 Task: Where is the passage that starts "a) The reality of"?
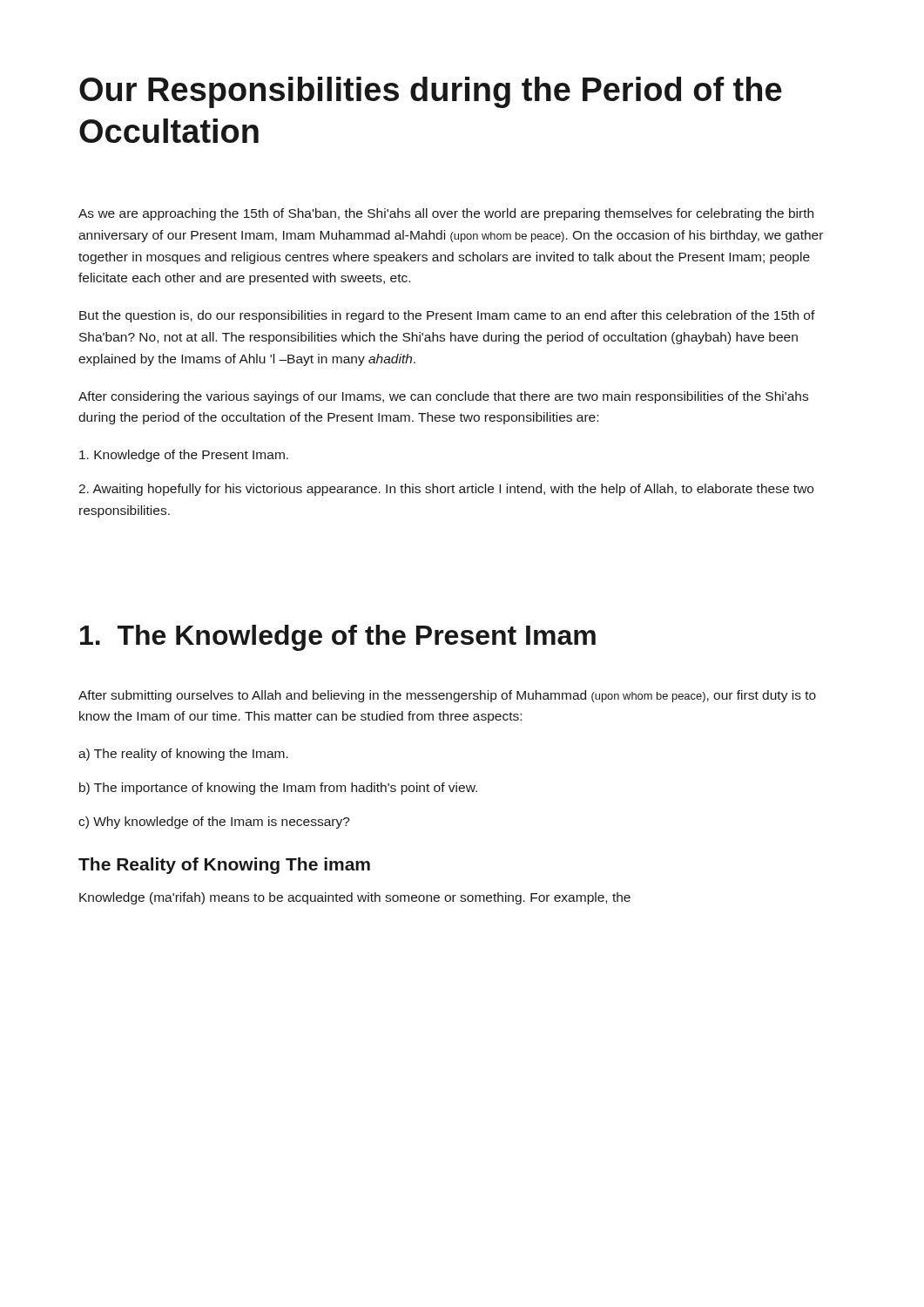click(184, 753)
